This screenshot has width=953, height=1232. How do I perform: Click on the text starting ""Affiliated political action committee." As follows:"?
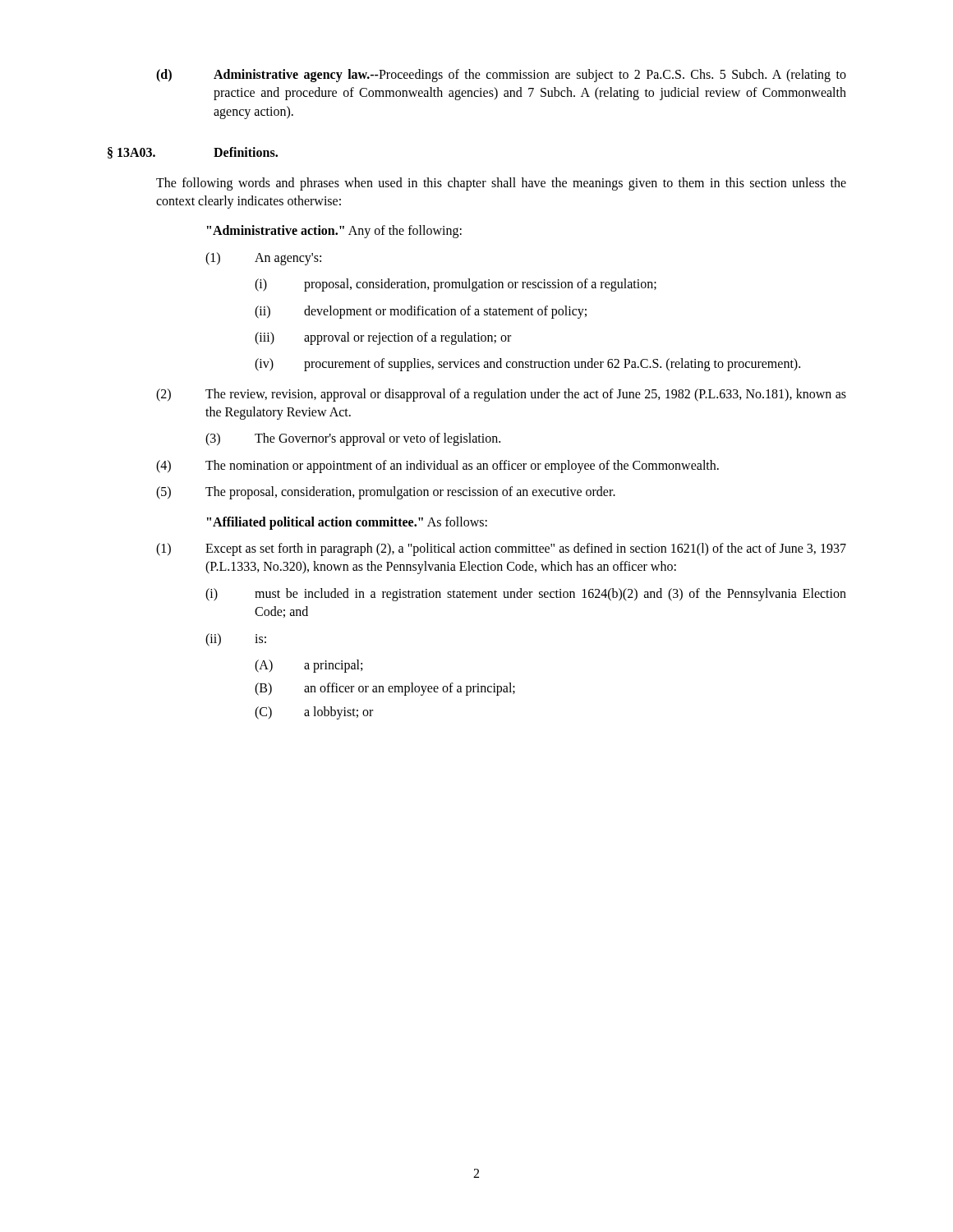(347, 522)
